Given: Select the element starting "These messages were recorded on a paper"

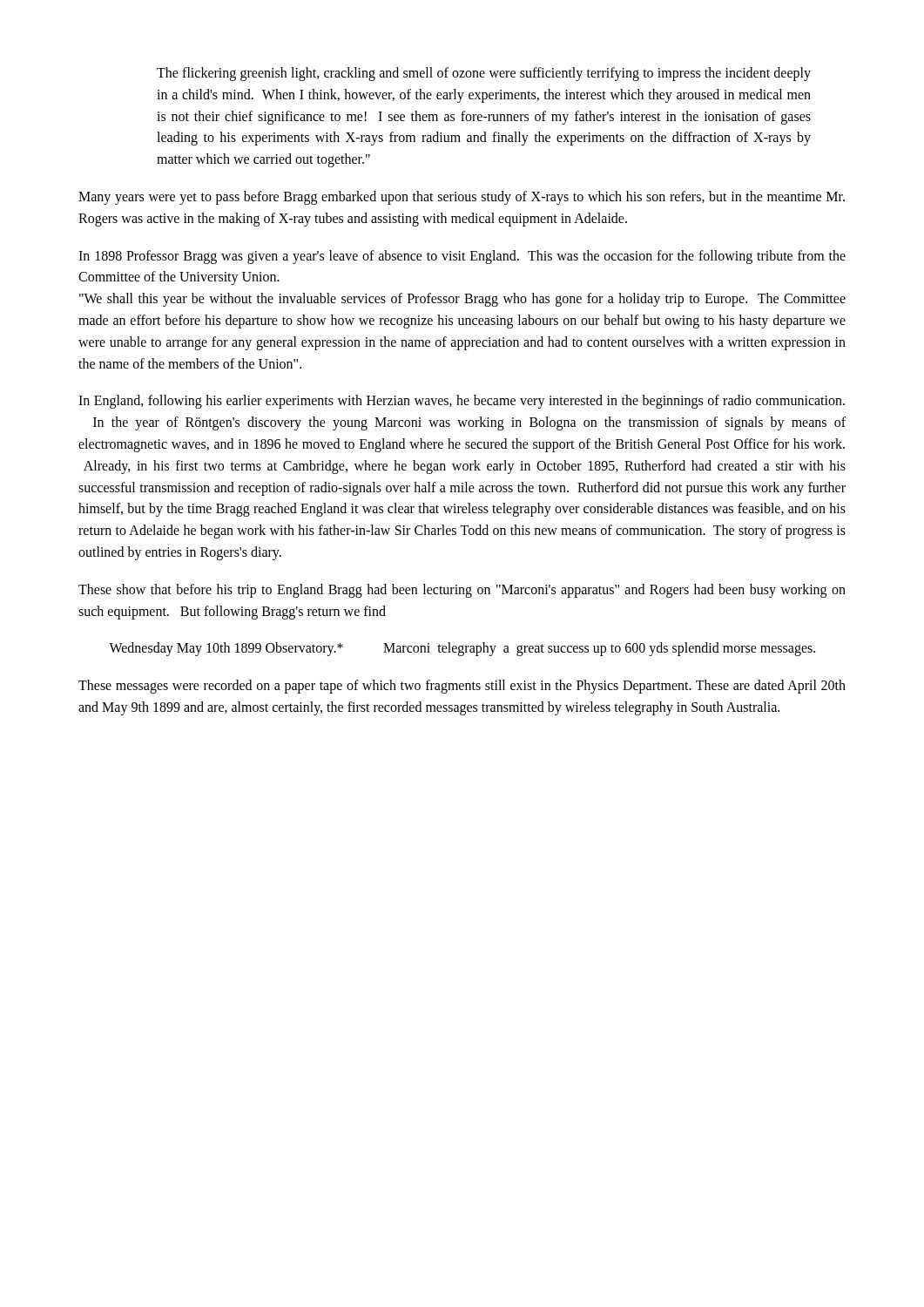Looking at the screenshot, I should pyautogui.click(x=462, y=696).
